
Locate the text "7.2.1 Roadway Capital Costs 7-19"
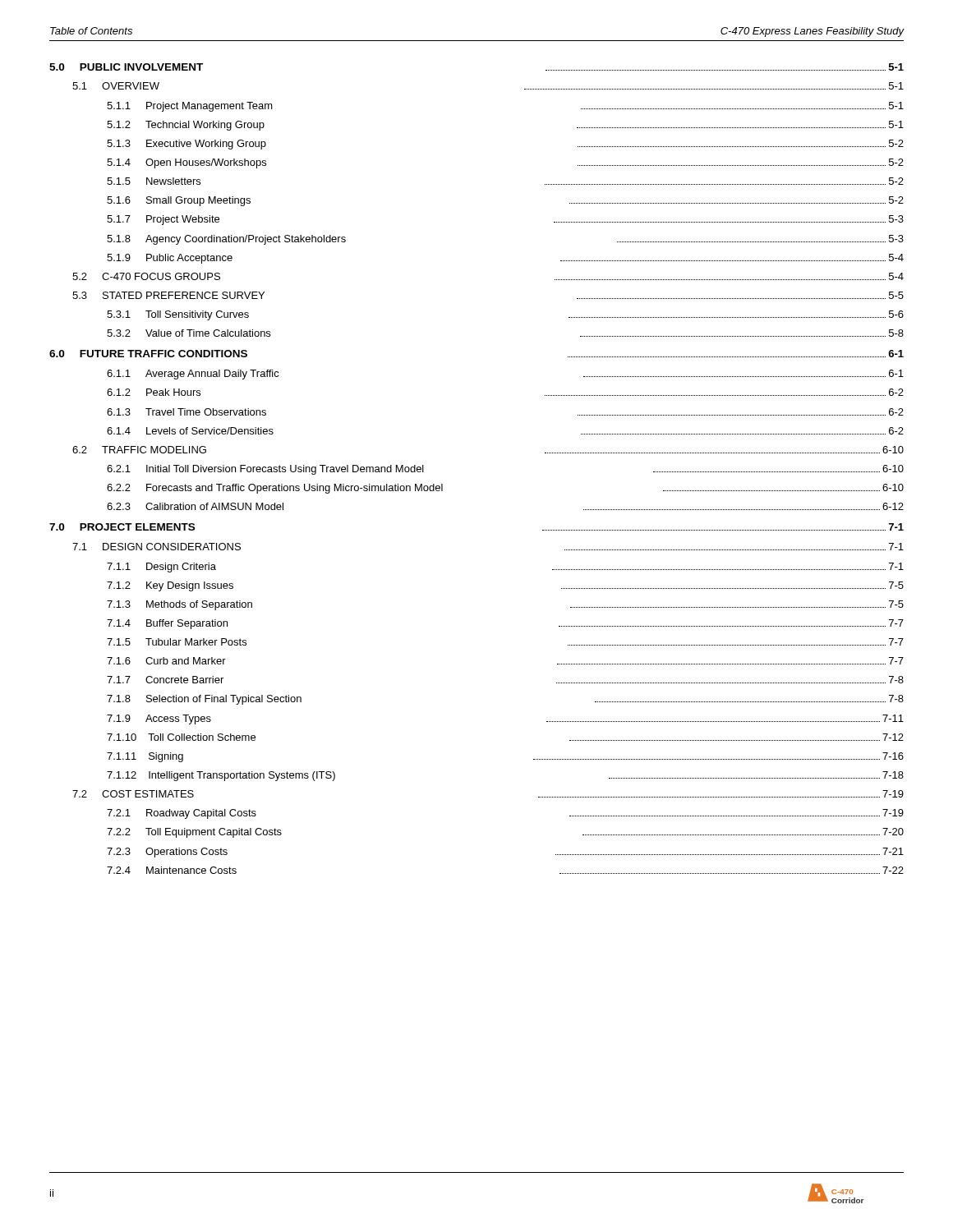tap(119, 814)
